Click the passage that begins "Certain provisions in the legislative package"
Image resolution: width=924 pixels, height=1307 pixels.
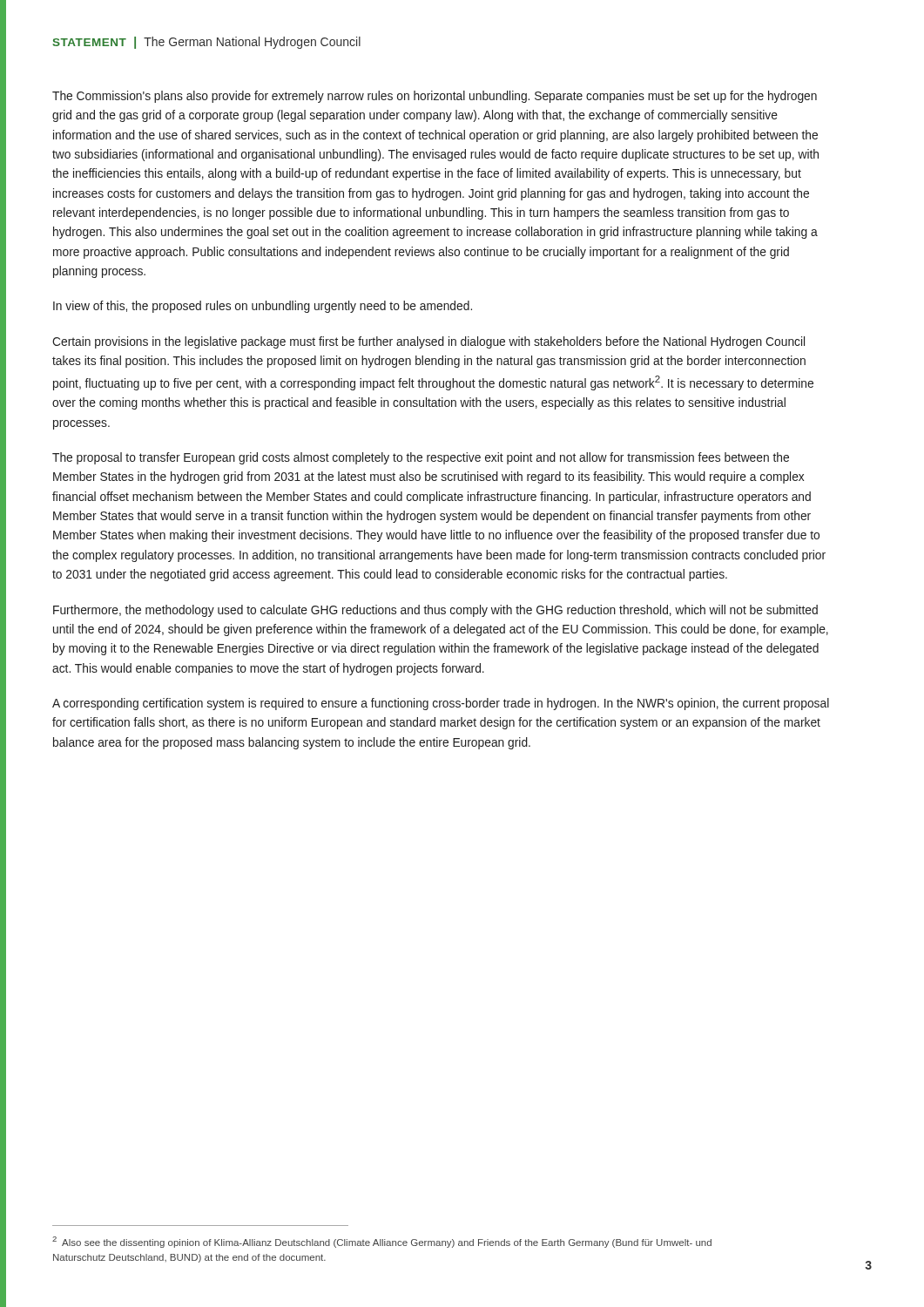tap(433, 382)
